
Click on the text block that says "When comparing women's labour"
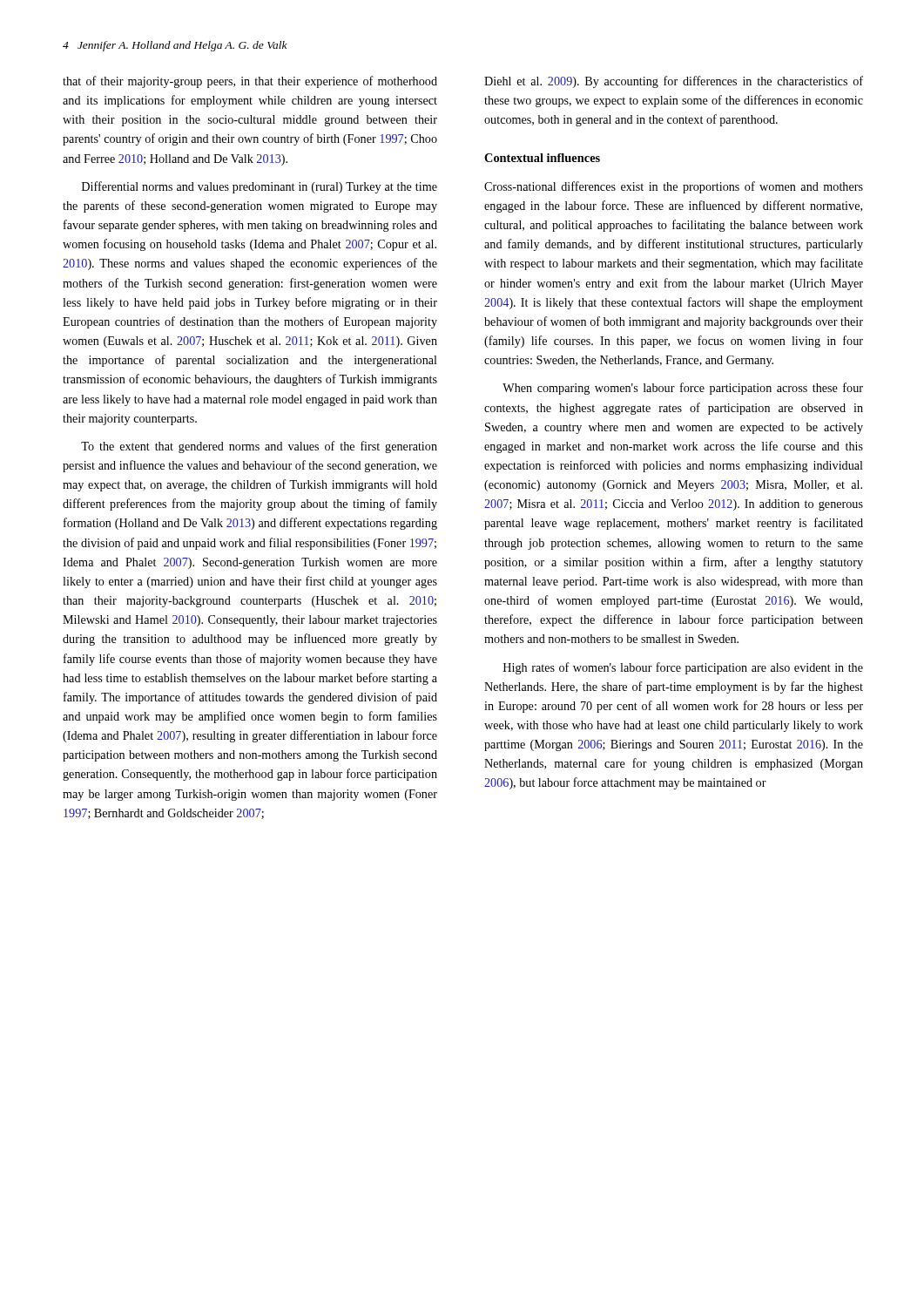674,514
